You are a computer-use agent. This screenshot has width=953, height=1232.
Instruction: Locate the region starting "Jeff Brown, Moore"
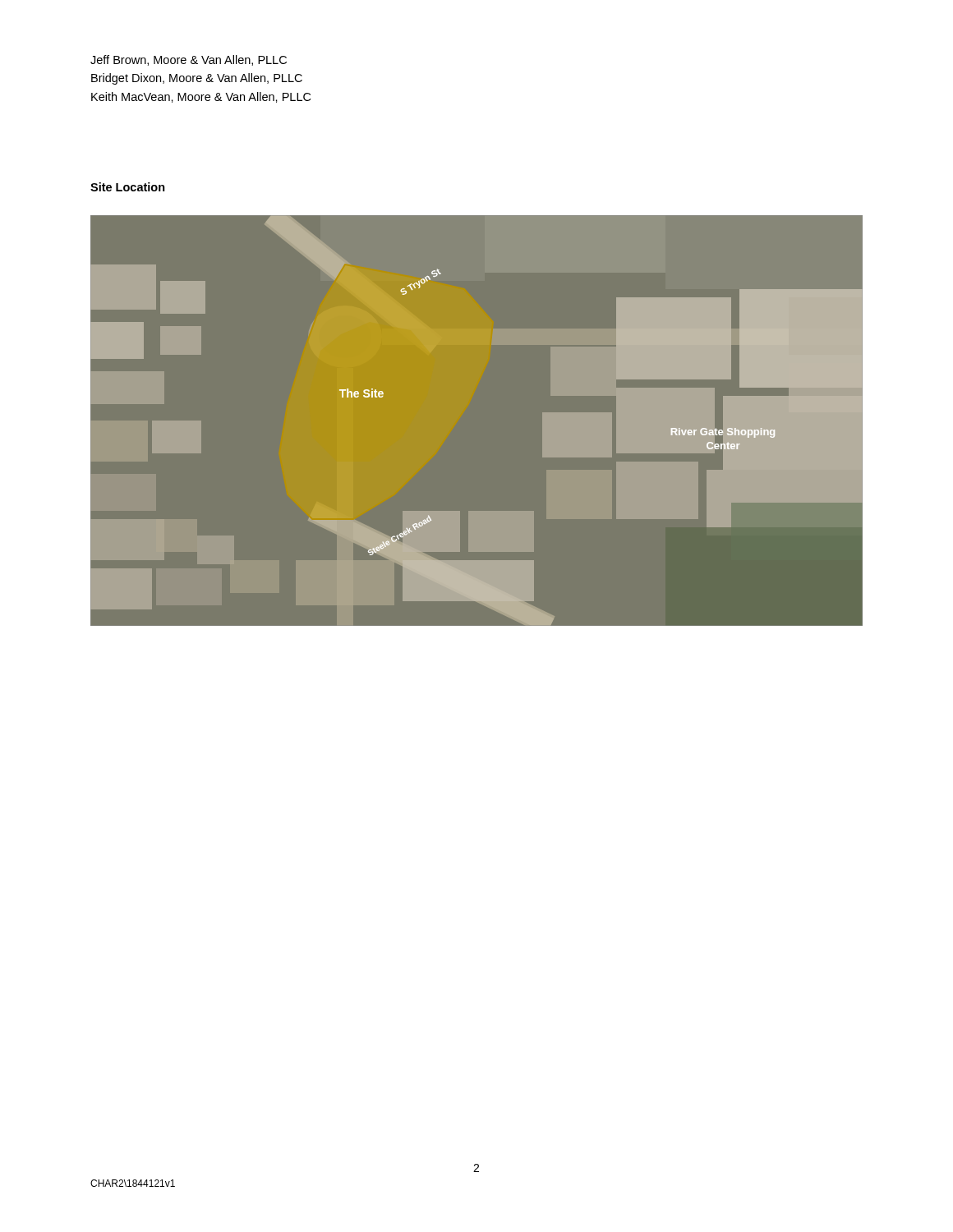[x=201, y=78]
